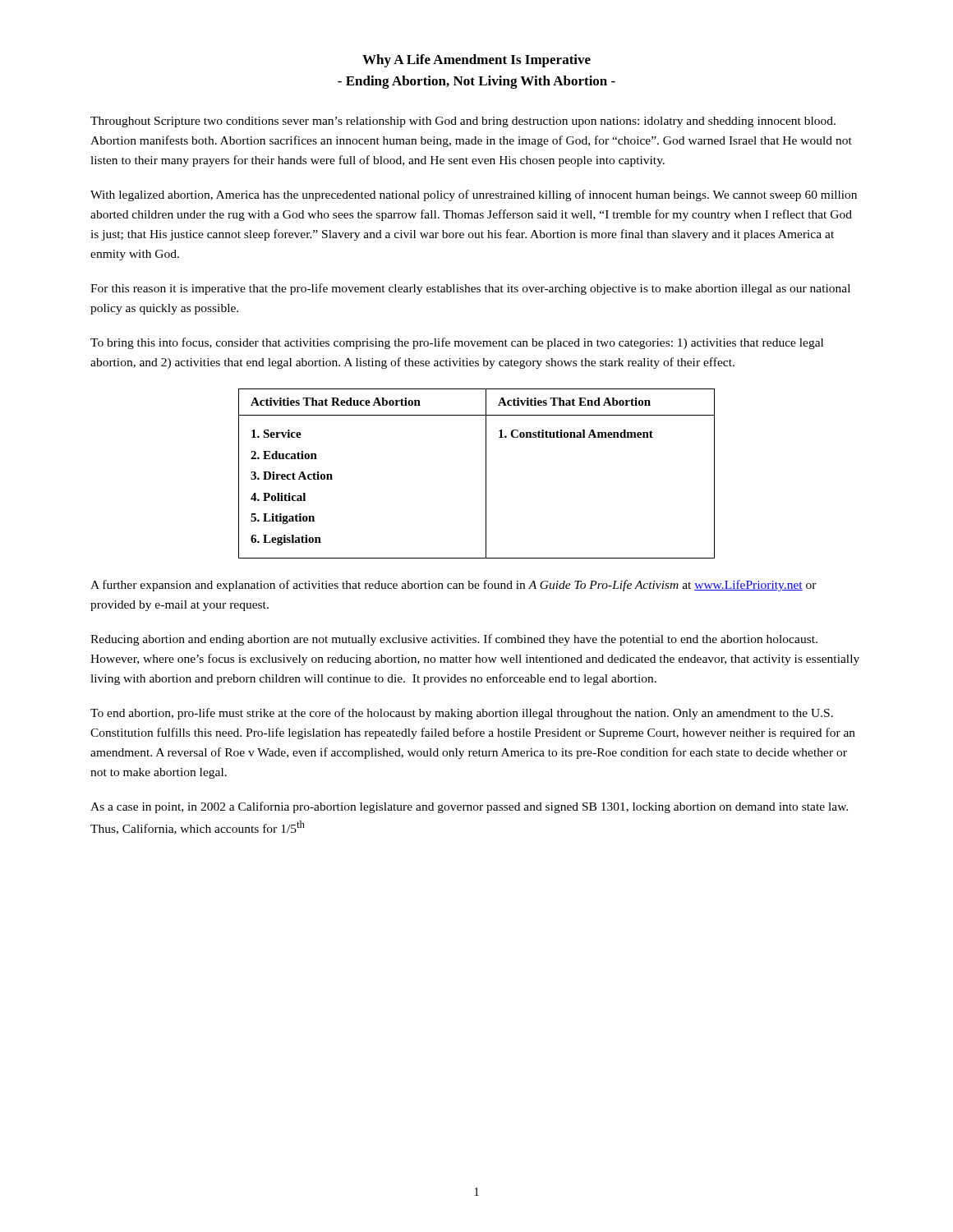This screenshot has height=1232, width=953.
Task: Click the passage that begins "A further expansion and explanation of activities that"
Action: [x=453, y=594]
